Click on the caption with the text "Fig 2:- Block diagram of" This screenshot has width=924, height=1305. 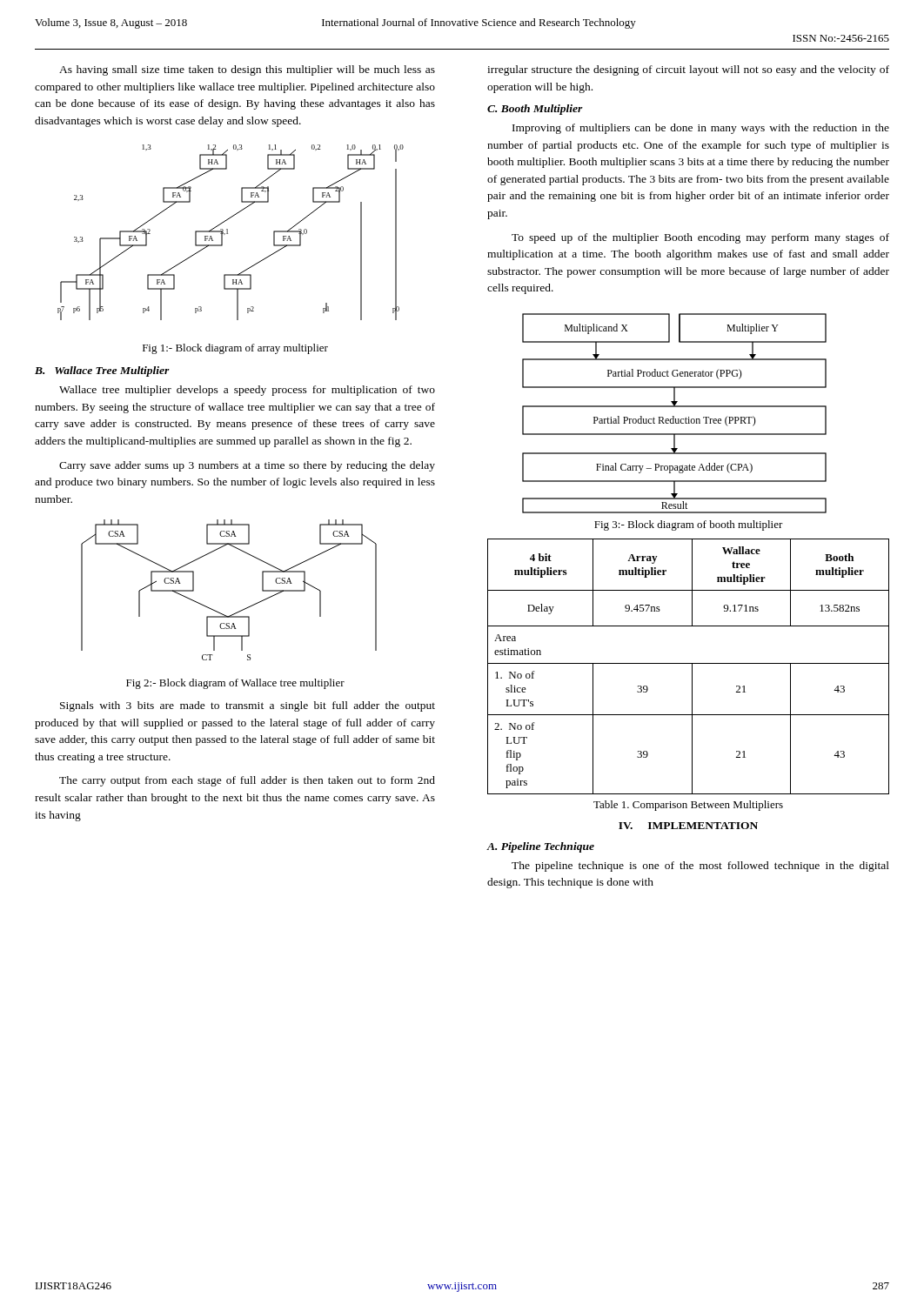pyautogui.click(x=235, y=683)
